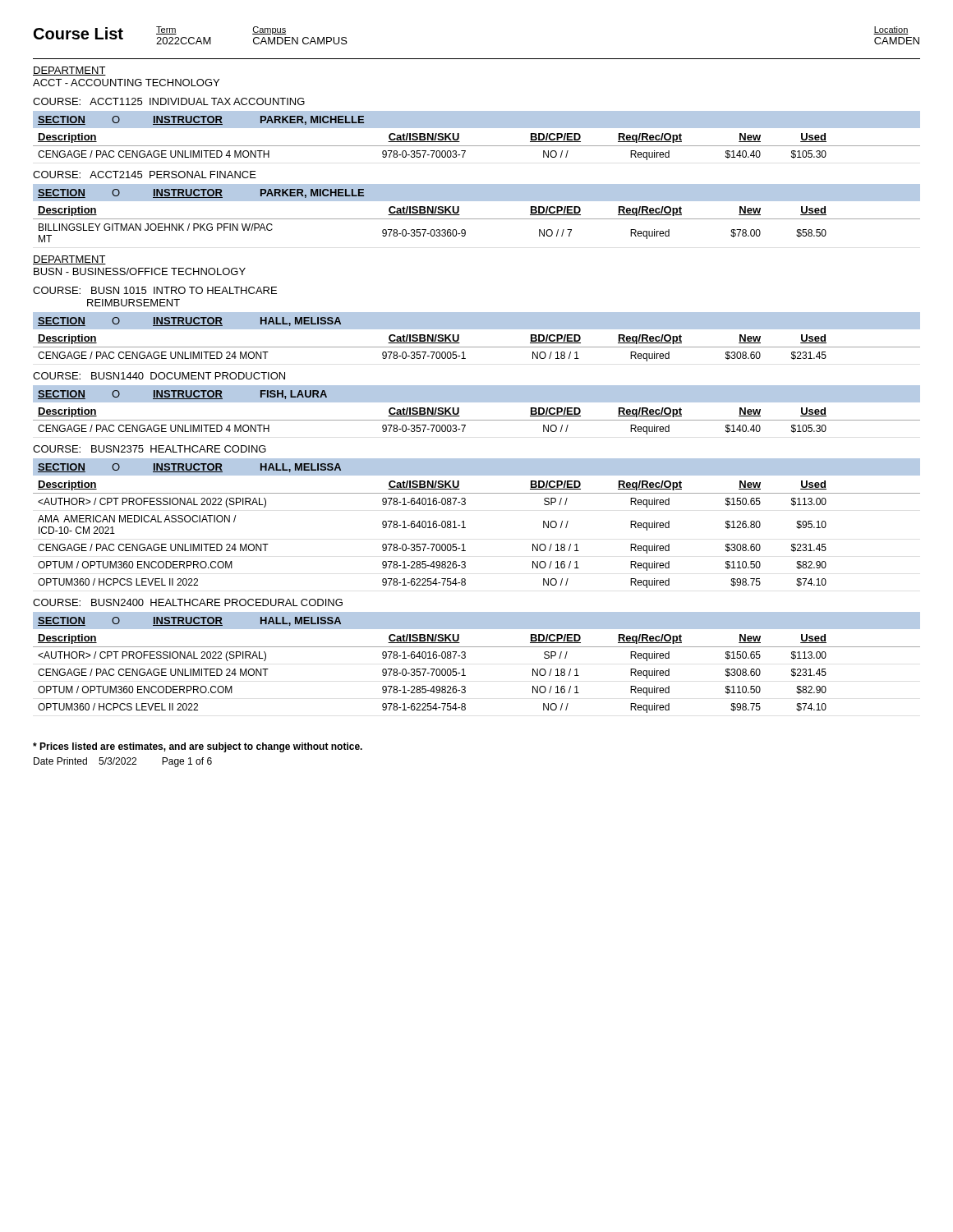
Task: Navigate to the element starting "COURSE: BUSN1440 DOCUMENT PRODUCTION"
Action: click(159, 376)
